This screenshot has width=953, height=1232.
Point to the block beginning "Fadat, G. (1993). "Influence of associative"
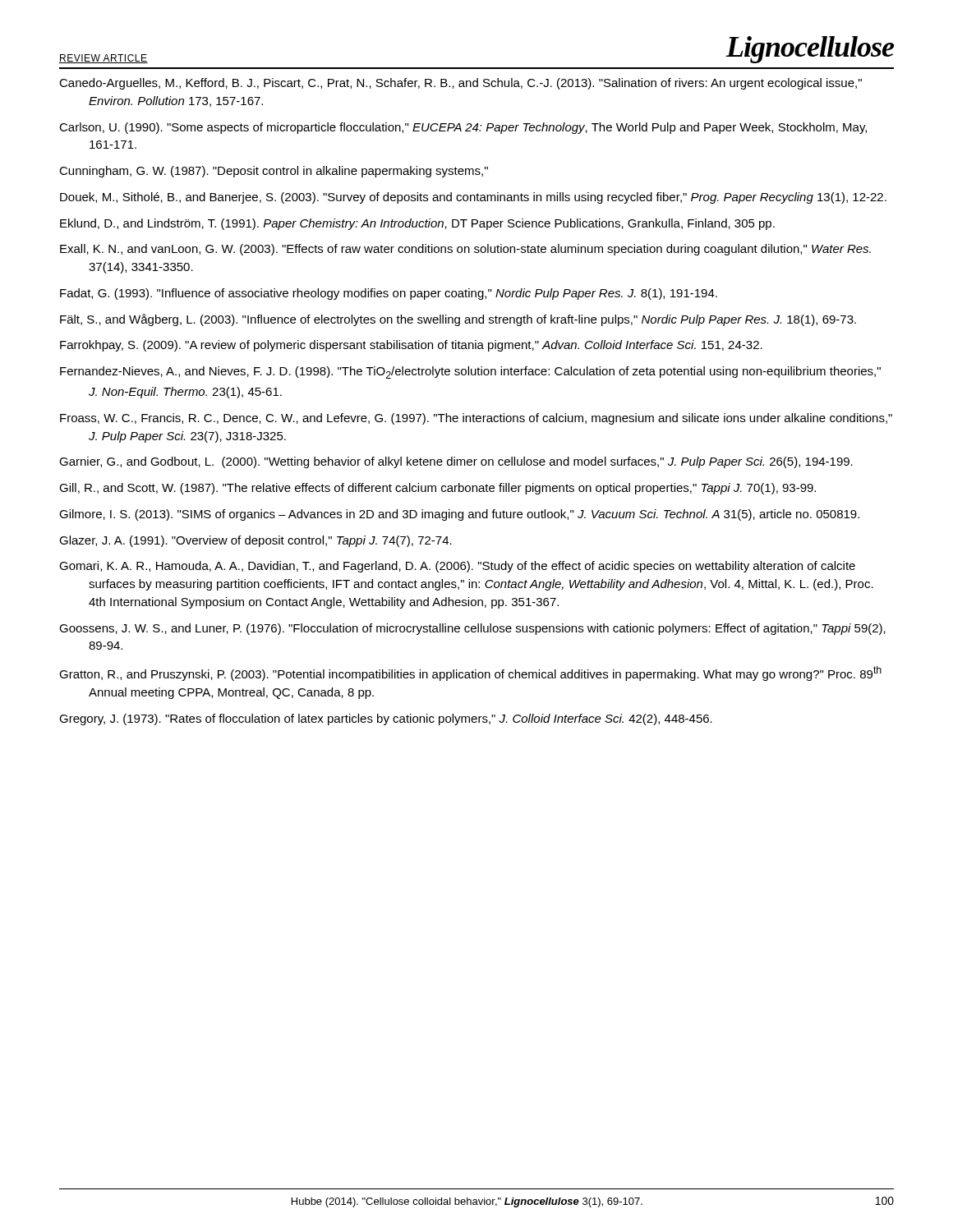pos(389,293)
